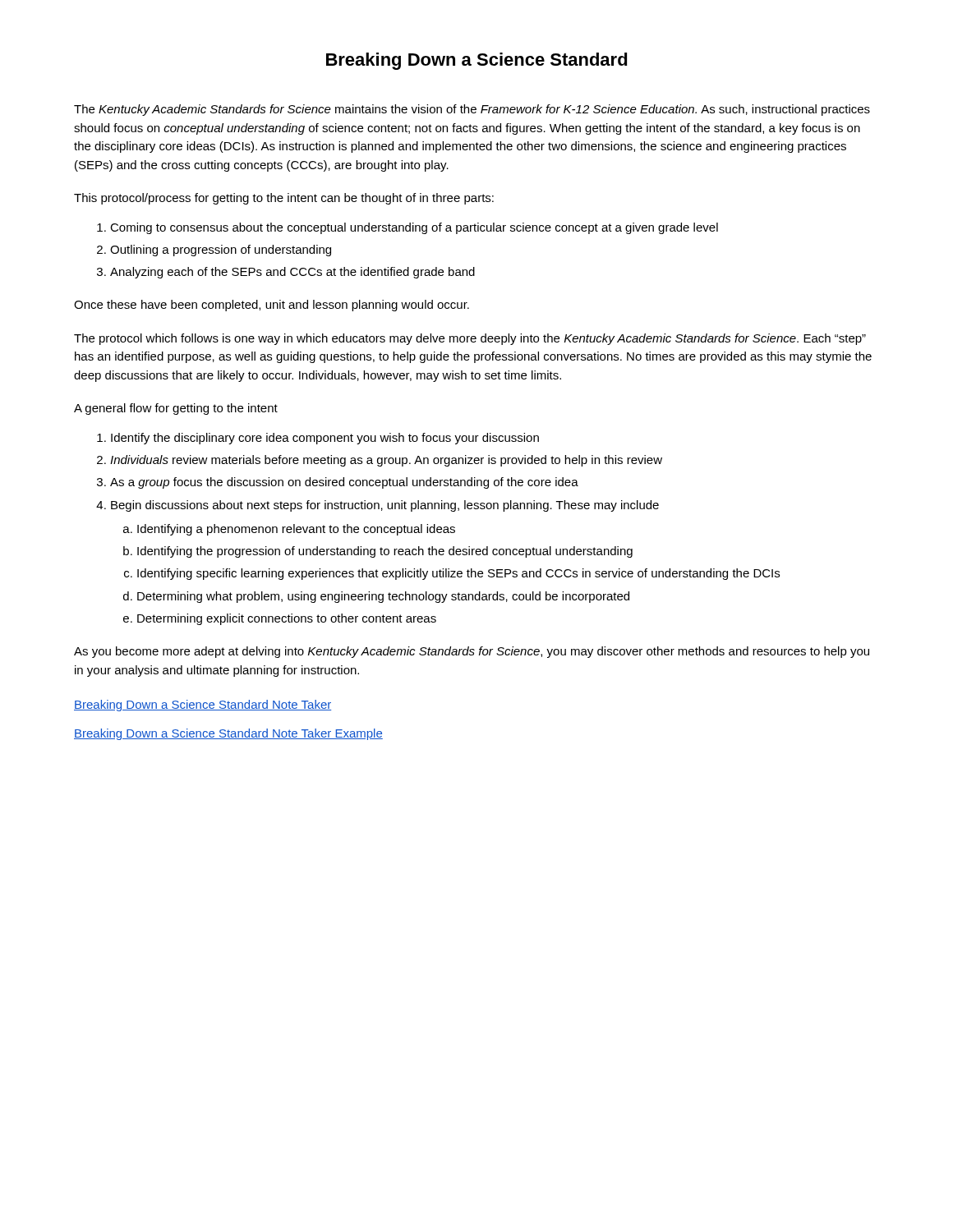Image resolution: width=953 pixels, height=1232 pixels.
Task: Select the text block that says "Once these have been completed, unit"
Action: (x=476, y=305)
